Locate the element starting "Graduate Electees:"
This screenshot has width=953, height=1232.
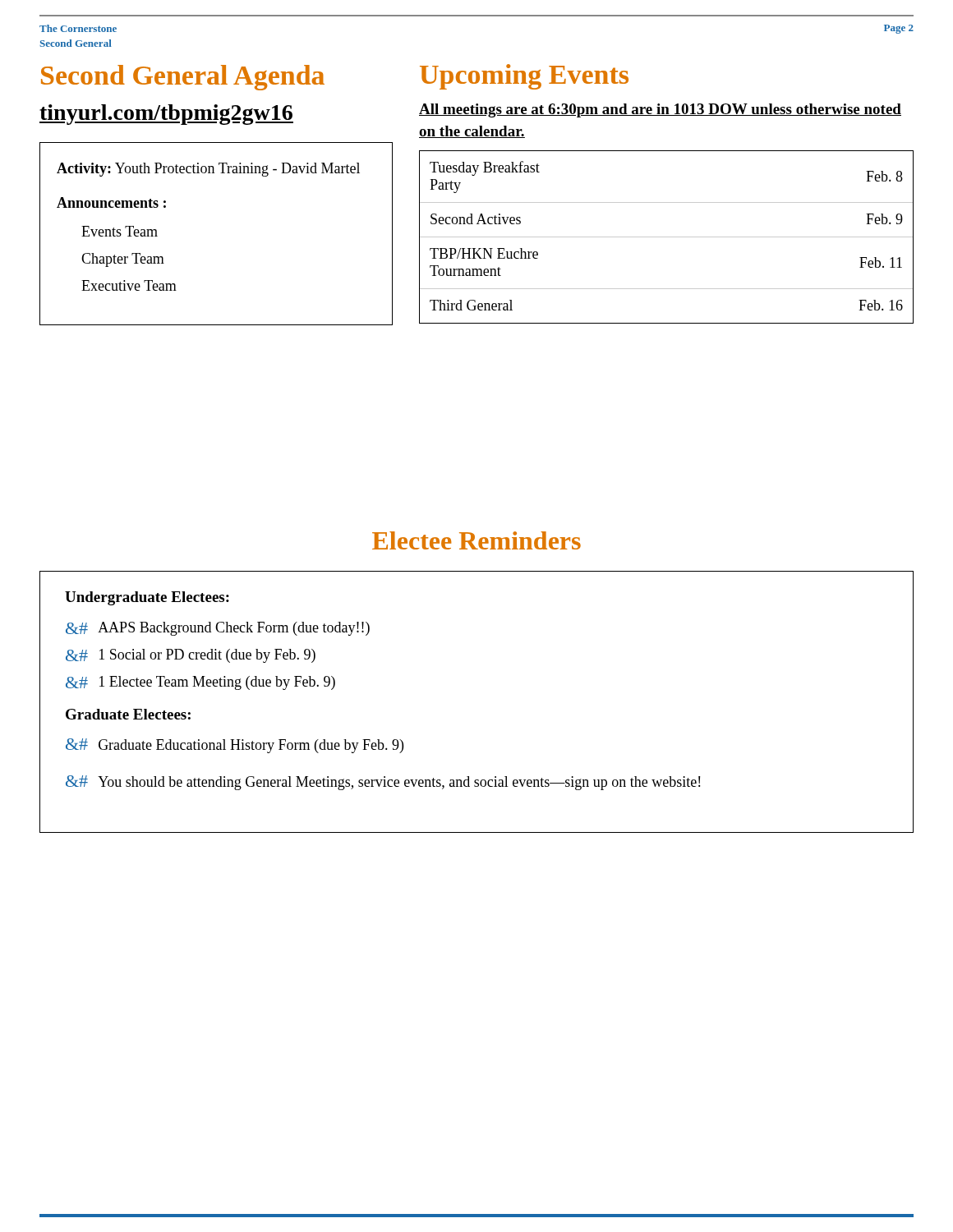tap(128, 714)
